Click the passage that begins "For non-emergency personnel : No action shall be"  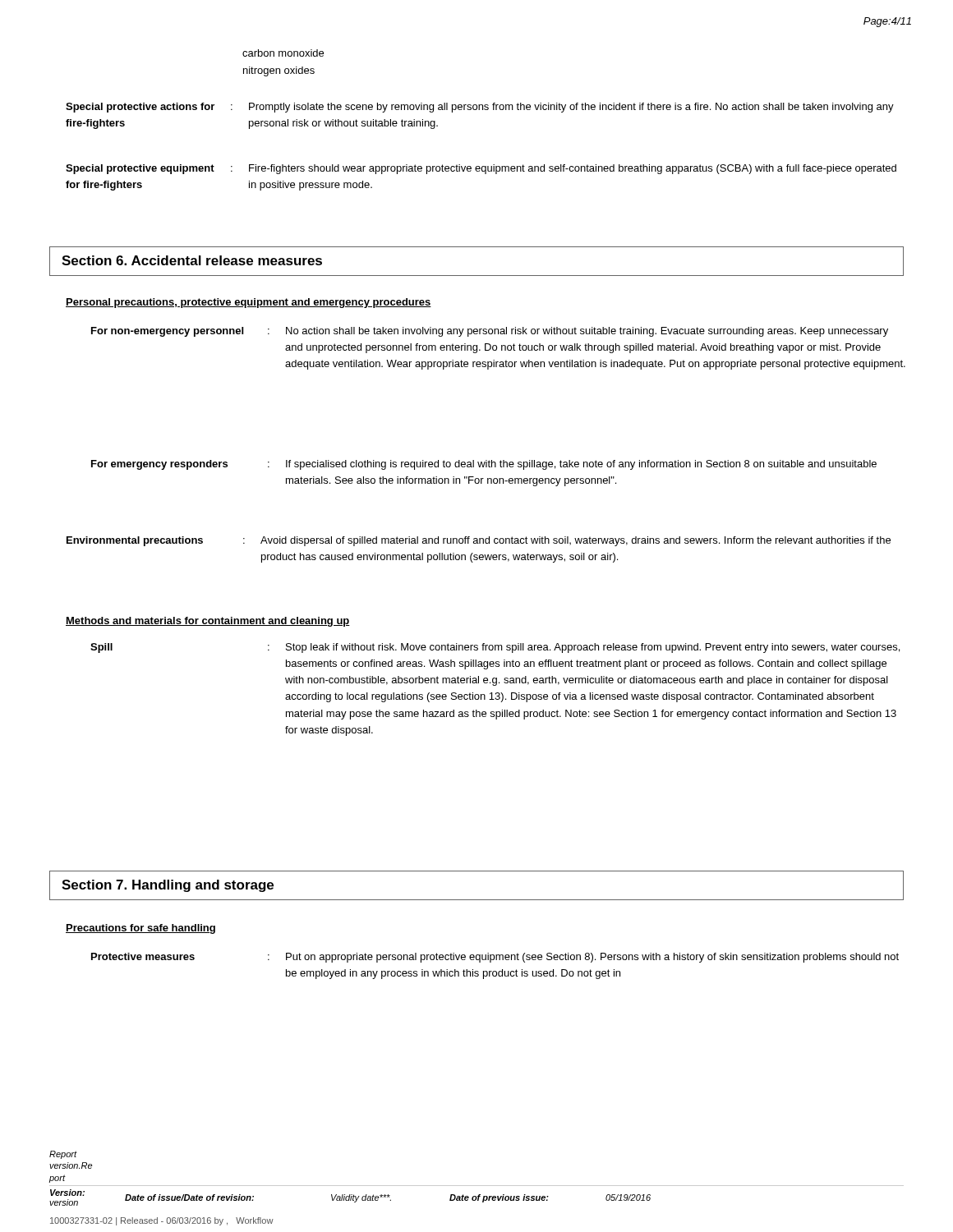coord(487,348)
